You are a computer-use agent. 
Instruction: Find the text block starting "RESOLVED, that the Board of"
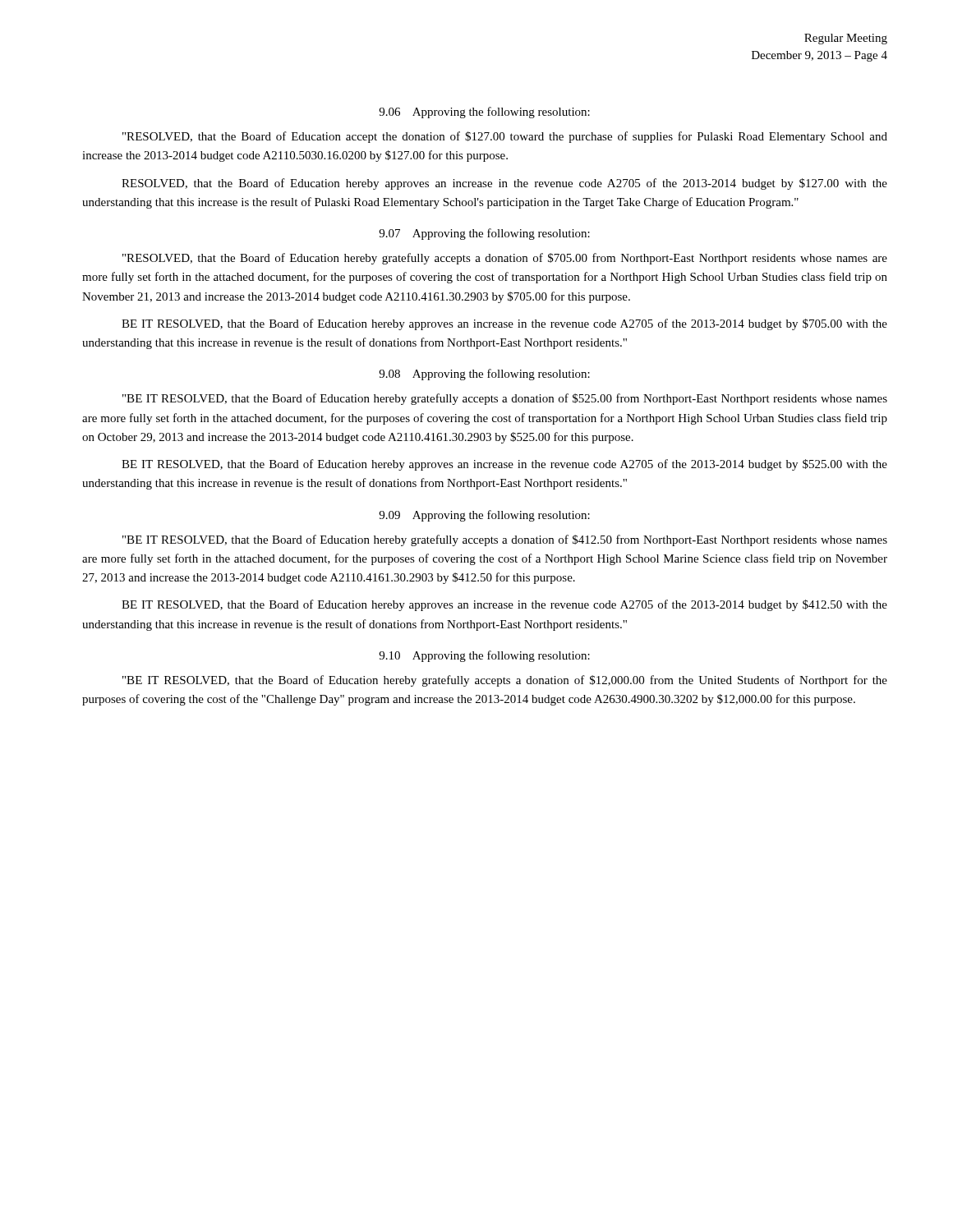(x=485, y=192)
